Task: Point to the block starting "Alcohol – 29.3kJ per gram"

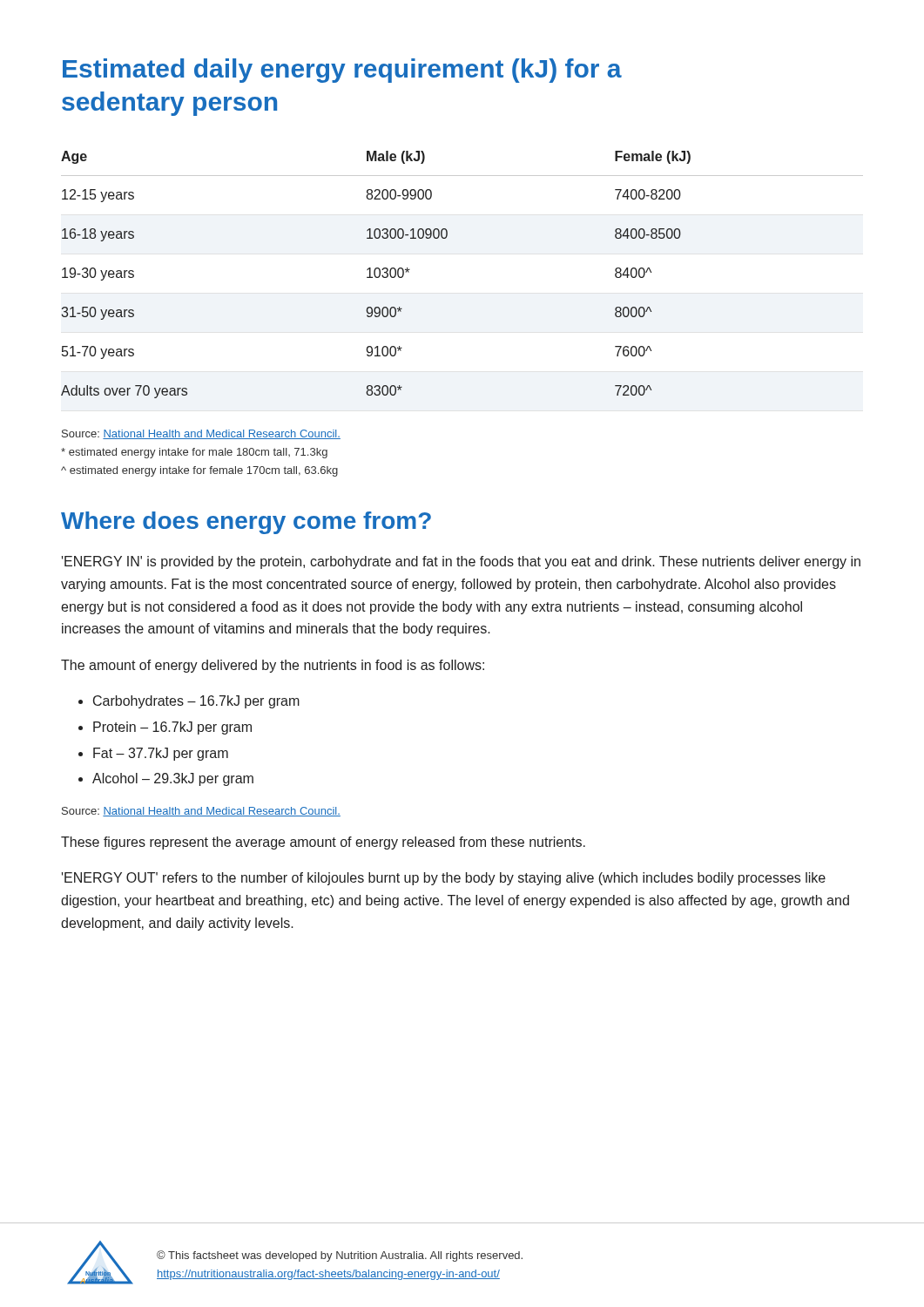Action: pyautogui.click(x=173, y=779)
